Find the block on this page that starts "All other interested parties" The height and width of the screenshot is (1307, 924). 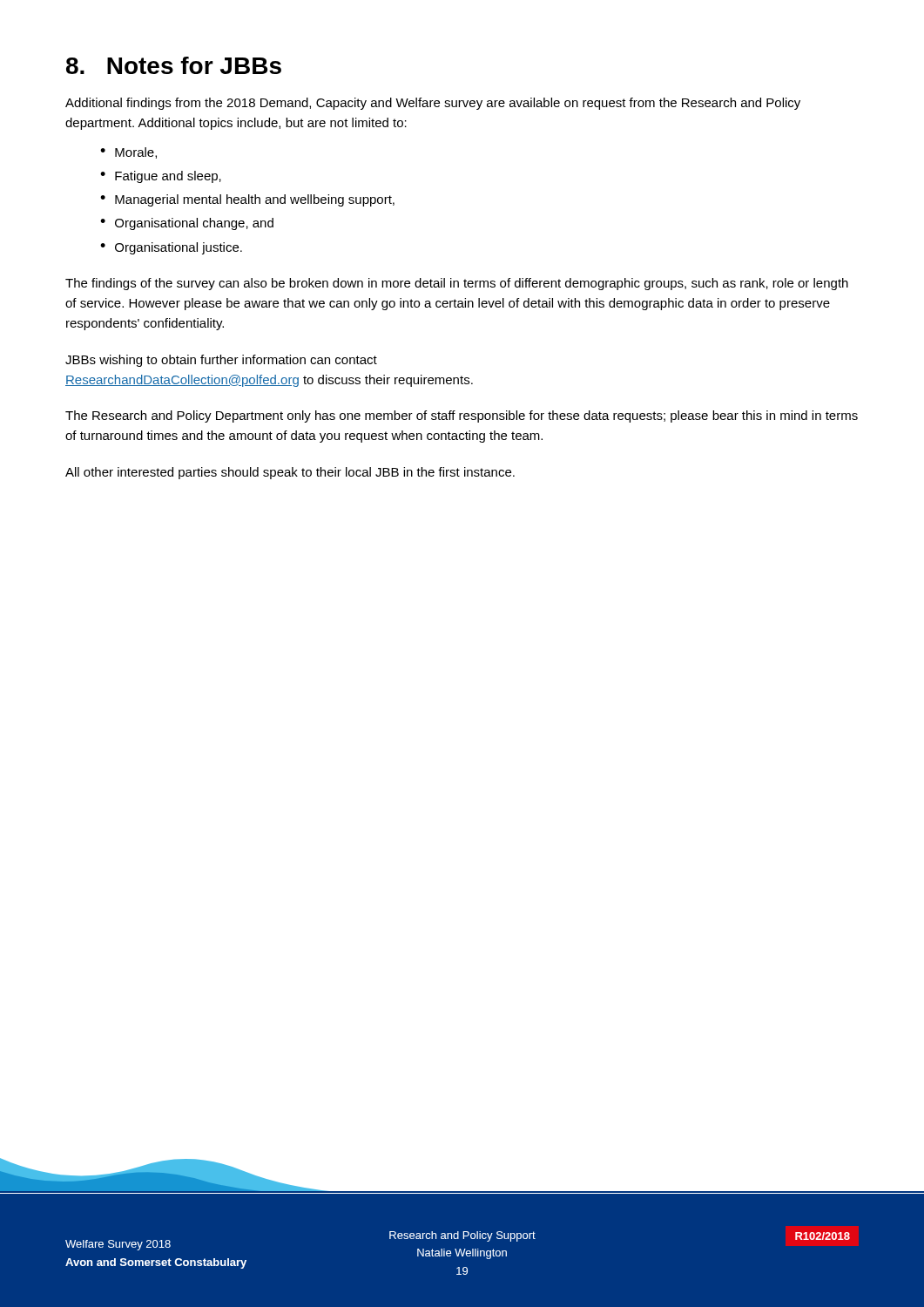290,471
